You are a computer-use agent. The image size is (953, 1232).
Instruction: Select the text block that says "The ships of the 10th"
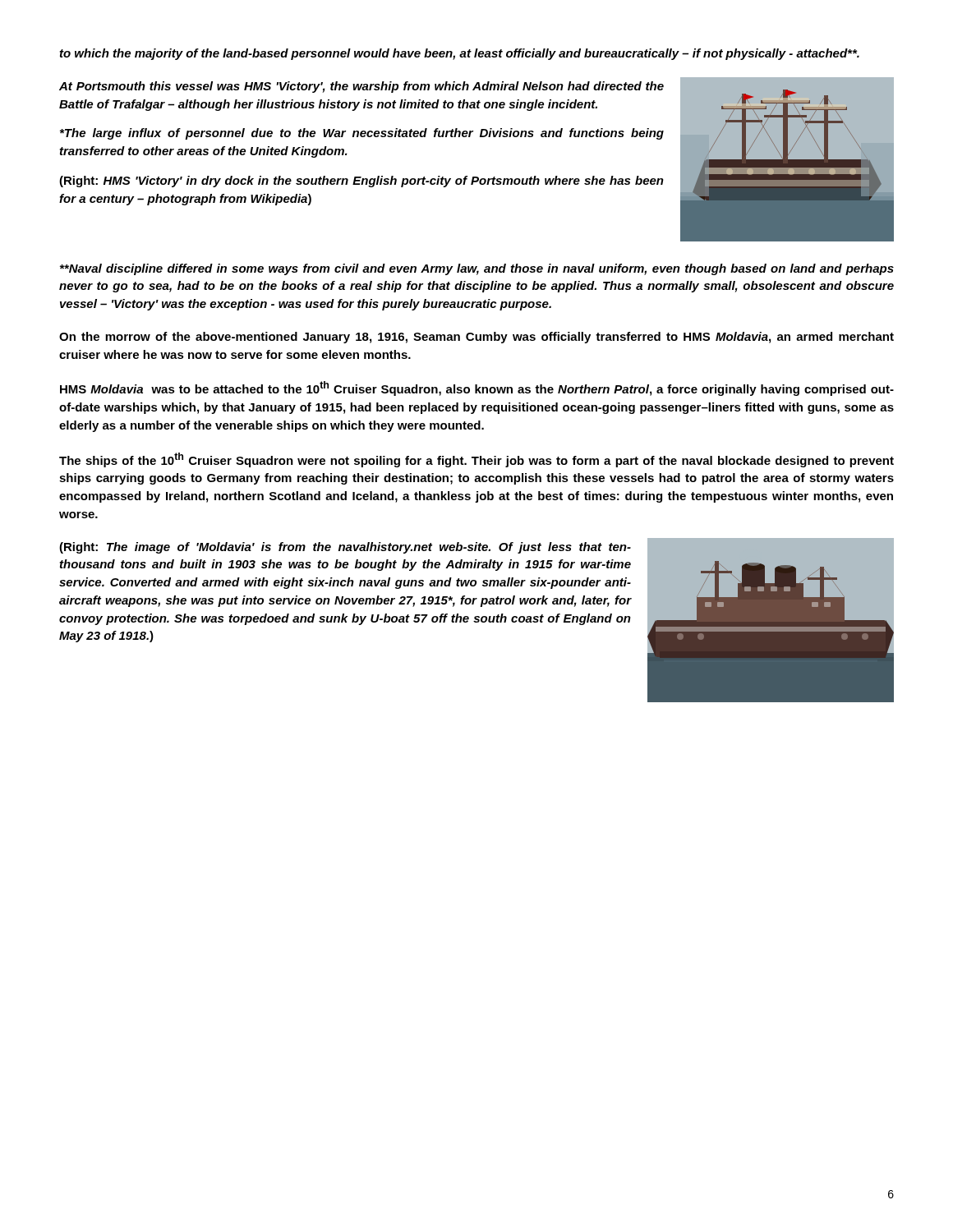point(476,486)
